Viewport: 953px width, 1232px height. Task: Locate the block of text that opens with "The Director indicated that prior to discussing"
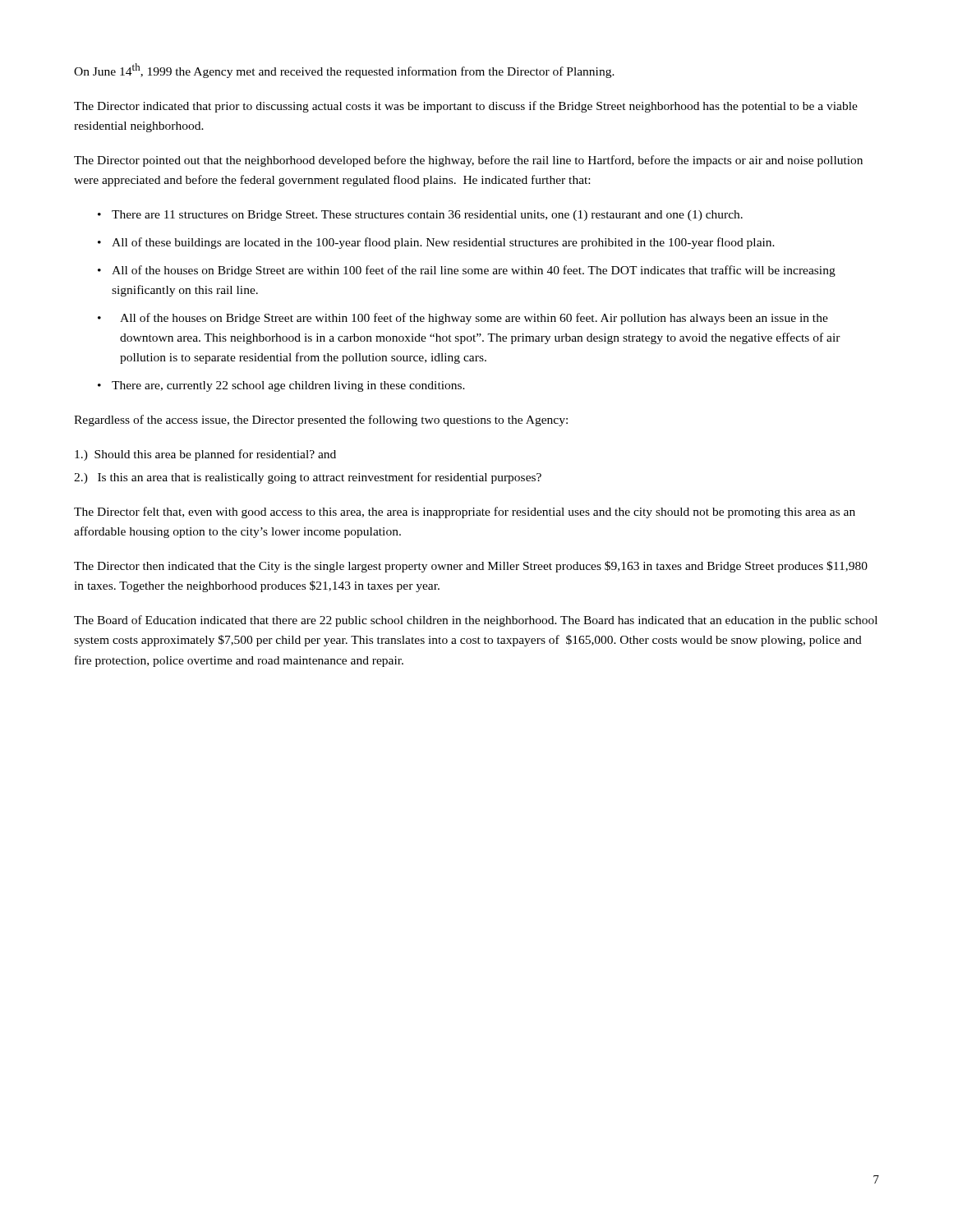click(x=466, y=116)
